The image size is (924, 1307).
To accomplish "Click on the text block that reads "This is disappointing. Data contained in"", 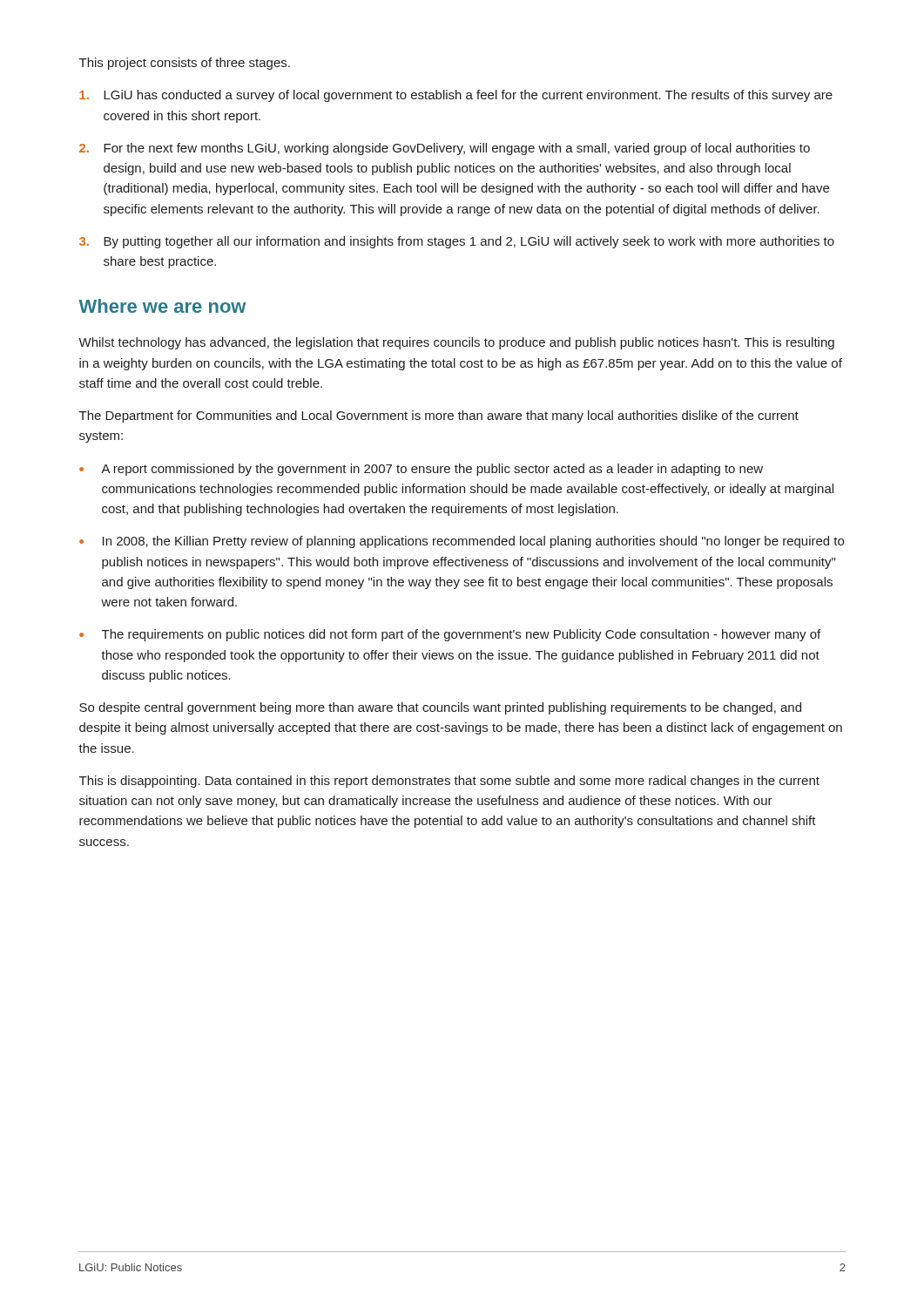I will [462, 811].
